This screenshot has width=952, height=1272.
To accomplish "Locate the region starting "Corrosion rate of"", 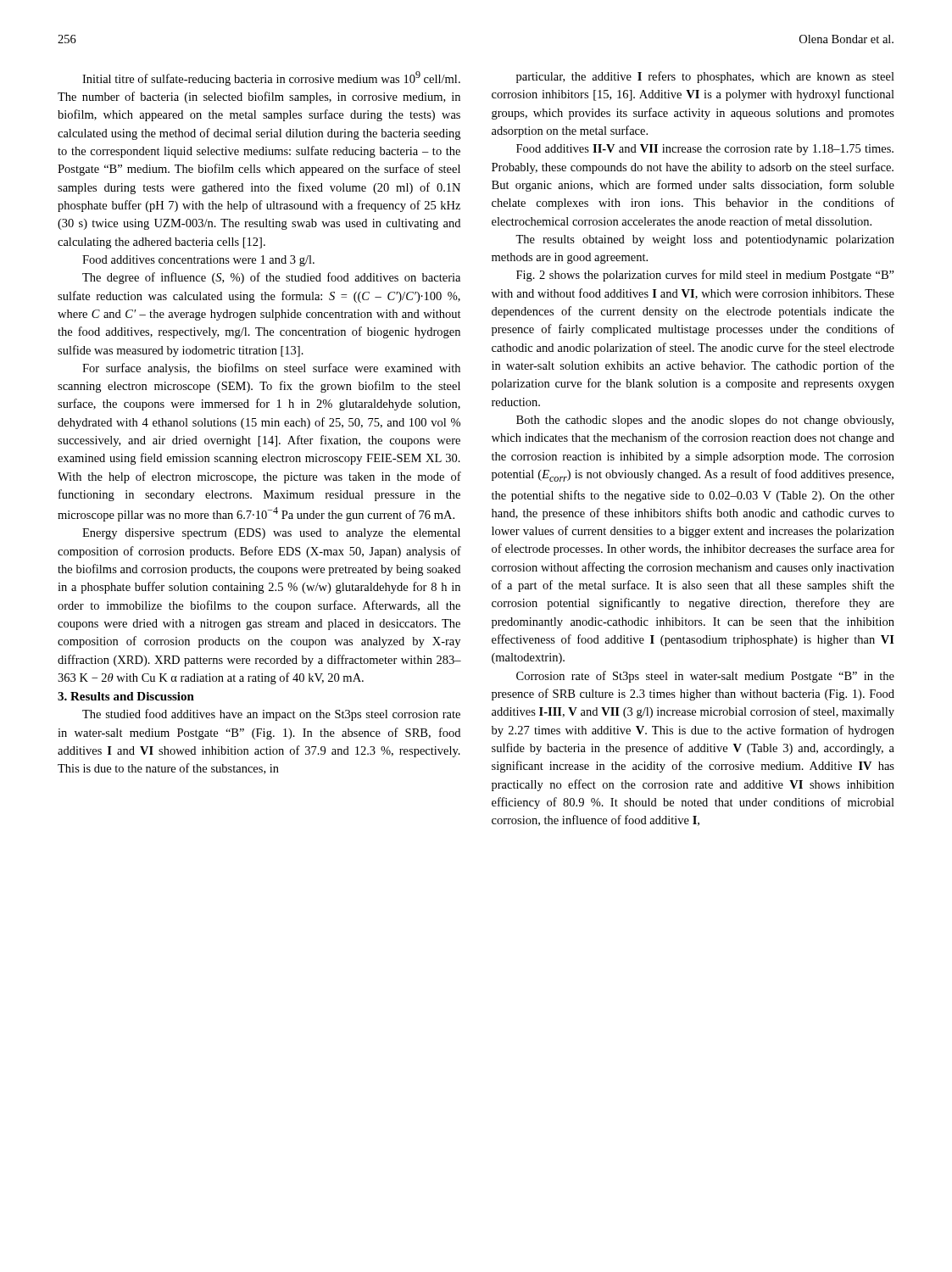I will tap(693, 748).
